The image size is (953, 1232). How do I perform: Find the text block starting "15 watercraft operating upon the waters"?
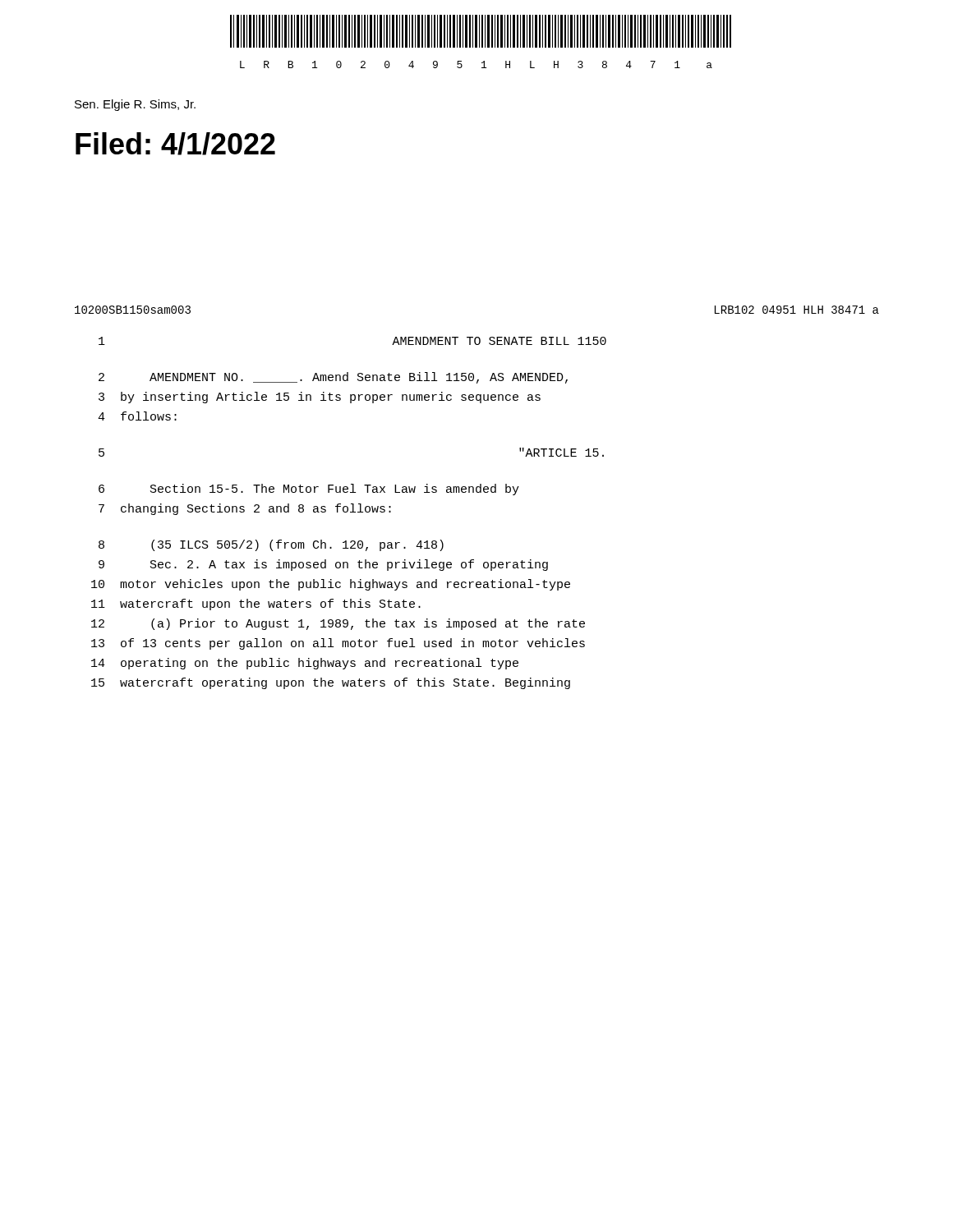tap(476, 684)
